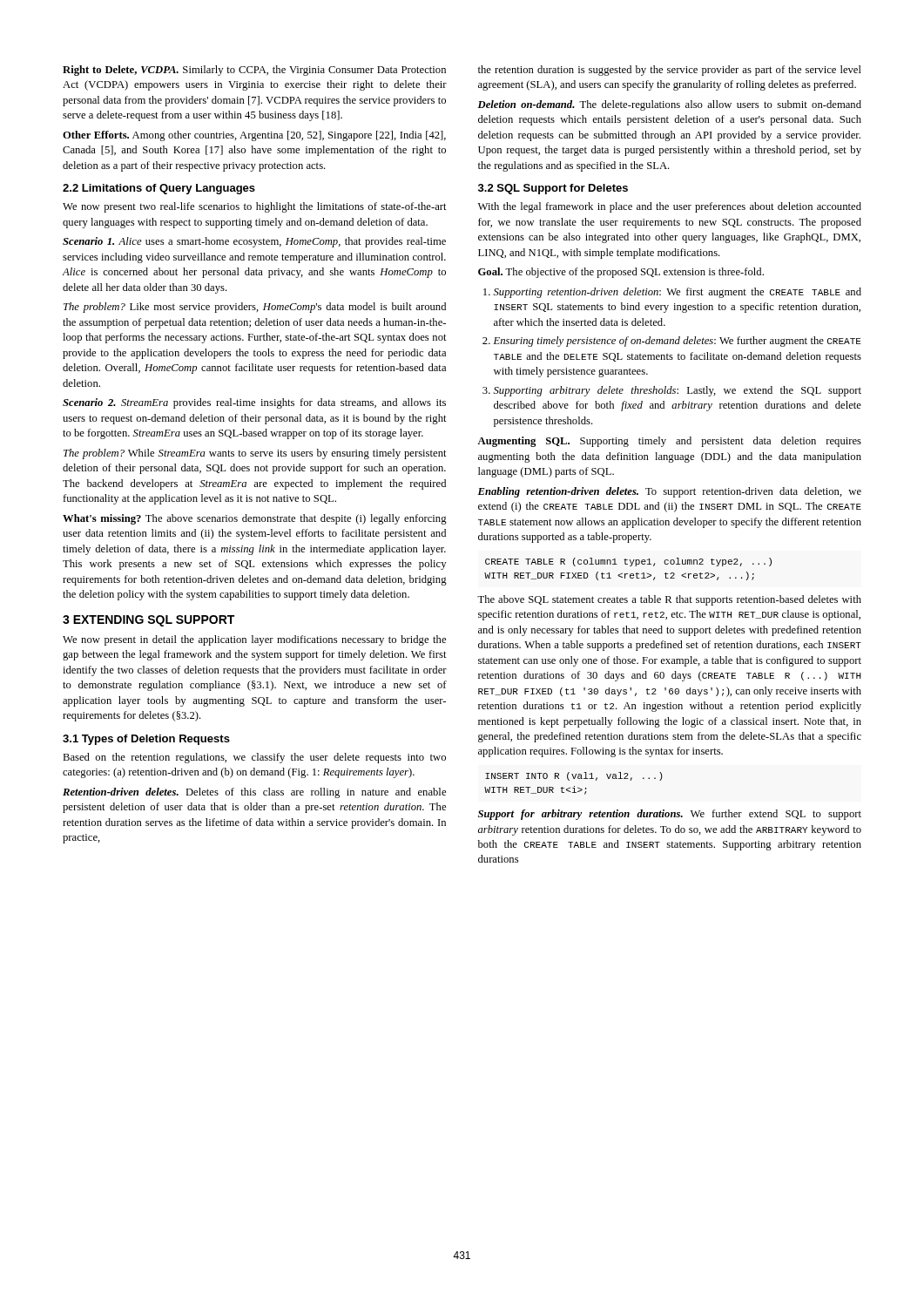The width and height of the screenshot is (924, 1307).
Task: Select the text block with the text "the retention duration is suggested by"
Action: (669, 78)
